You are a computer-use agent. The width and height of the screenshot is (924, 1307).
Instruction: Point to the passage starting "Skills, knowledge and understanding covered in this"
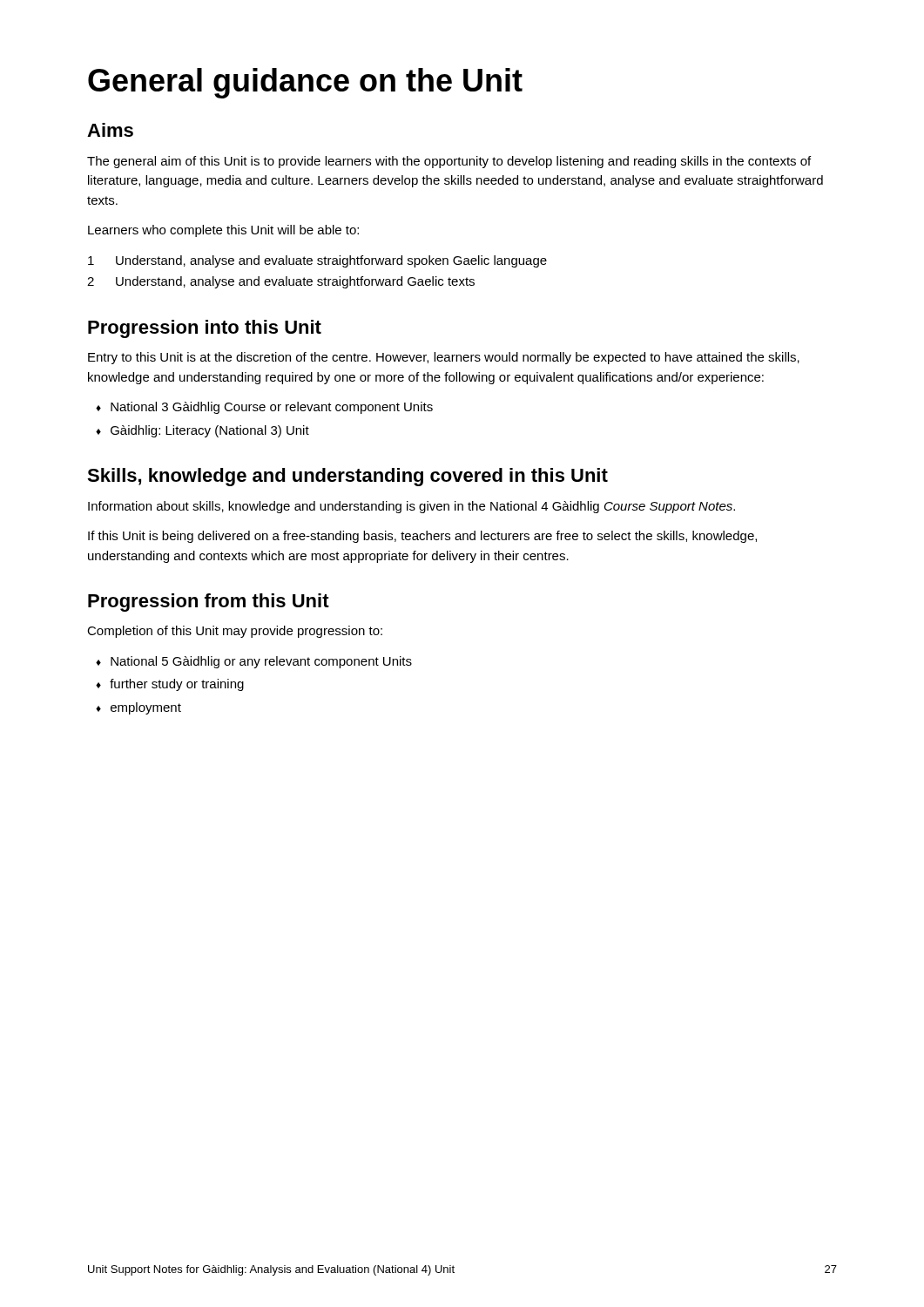(462, 476)
